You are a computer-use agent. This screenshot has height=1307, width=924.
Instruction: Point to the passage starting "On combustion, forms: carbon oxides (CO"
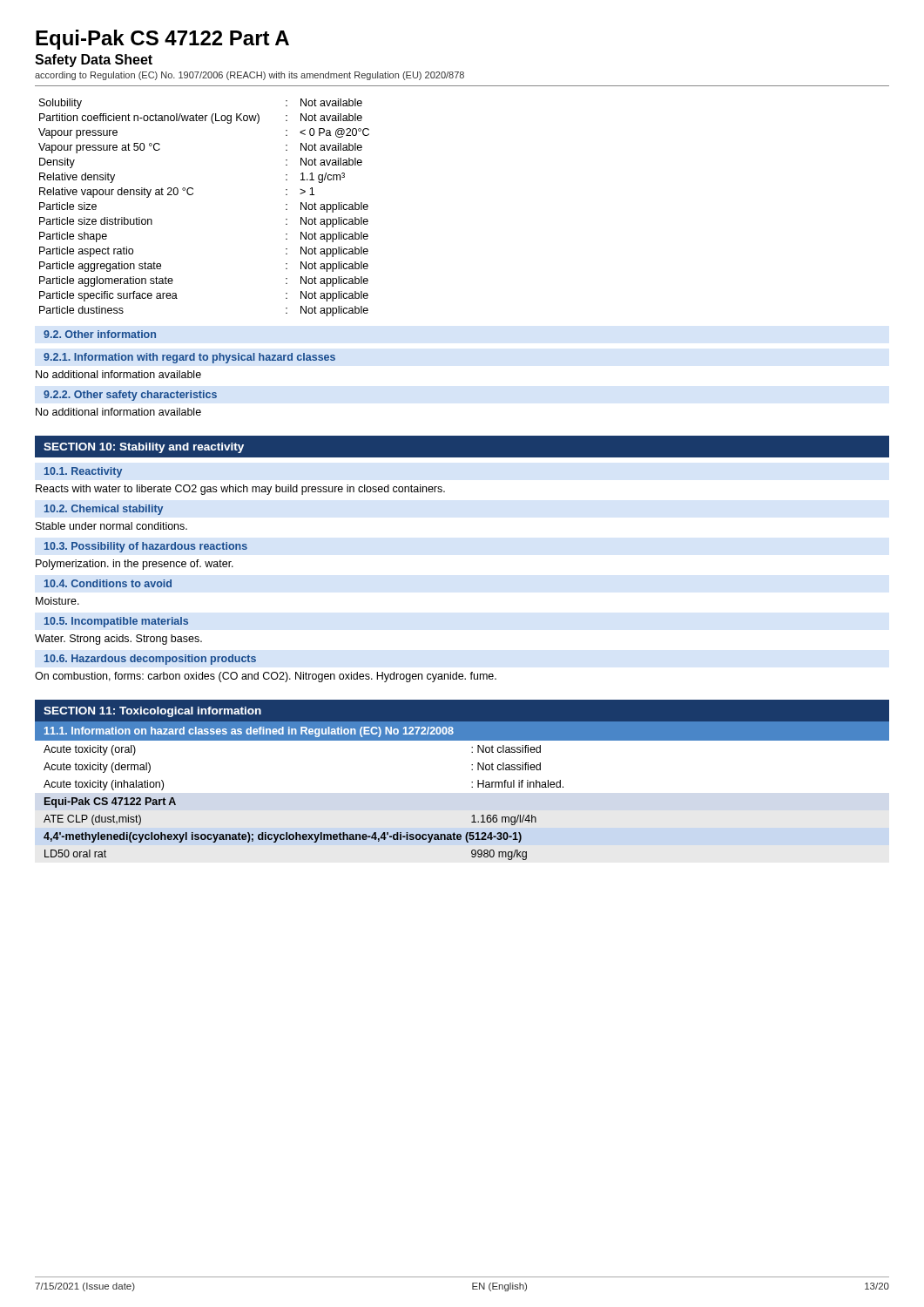click(266, 676)
